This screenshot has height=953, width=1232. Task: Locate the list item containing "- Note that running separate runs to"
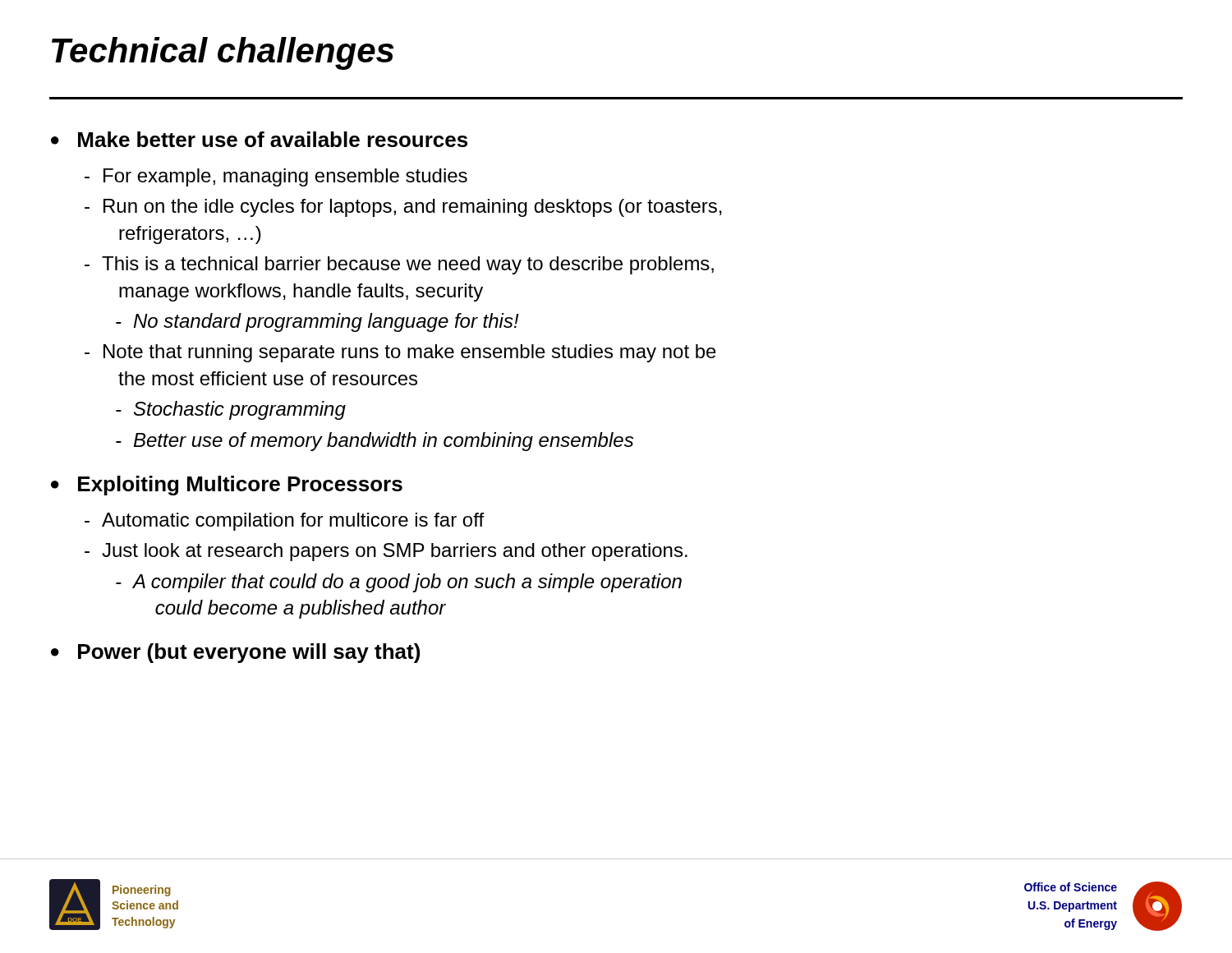coord(400,365)
